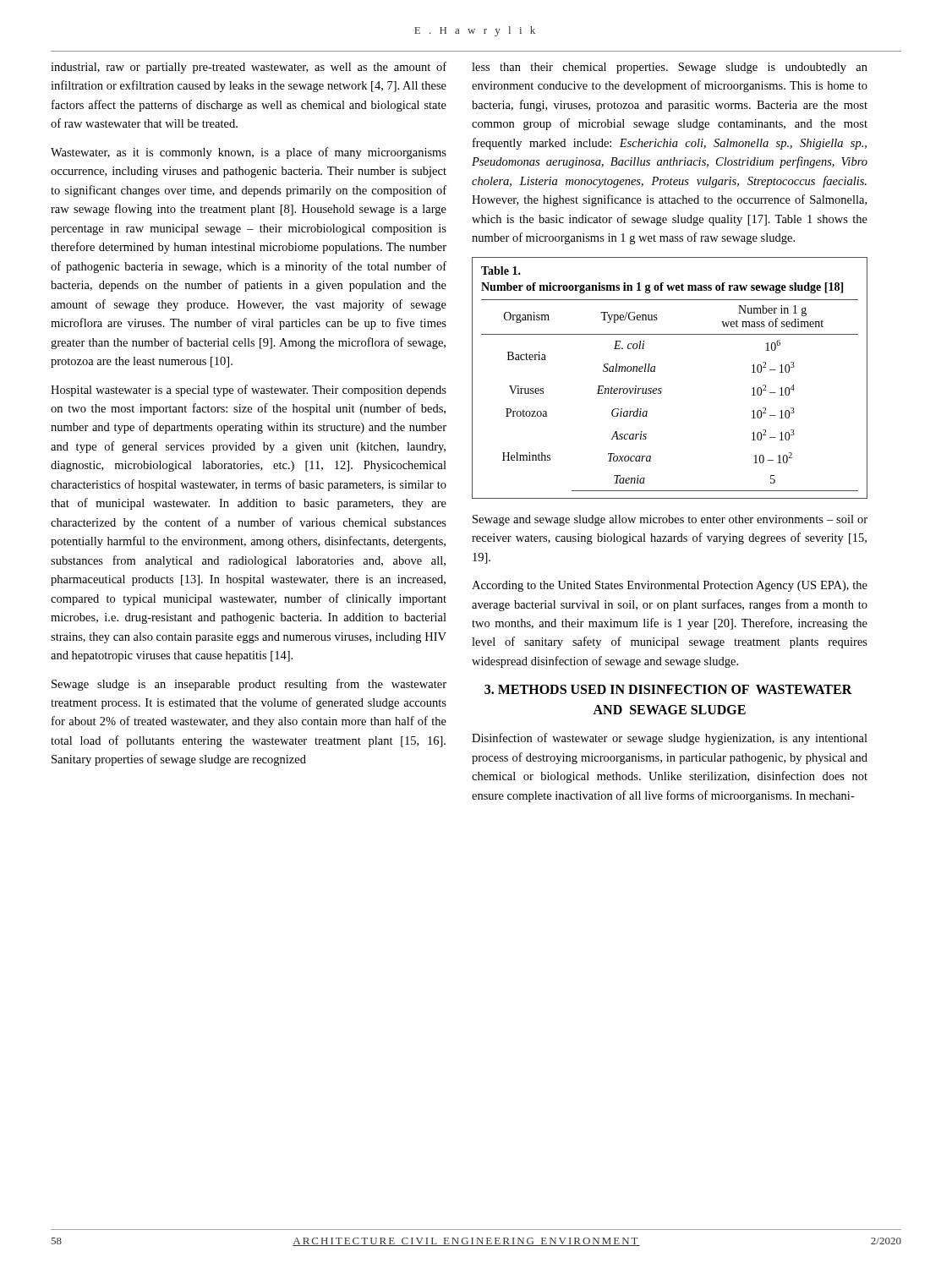Locate the section header that opens with "3. METHODS USED IN DISINFECTION OF WASTEWATER"
952x1268 pixels.
click(x=670, y=700)
